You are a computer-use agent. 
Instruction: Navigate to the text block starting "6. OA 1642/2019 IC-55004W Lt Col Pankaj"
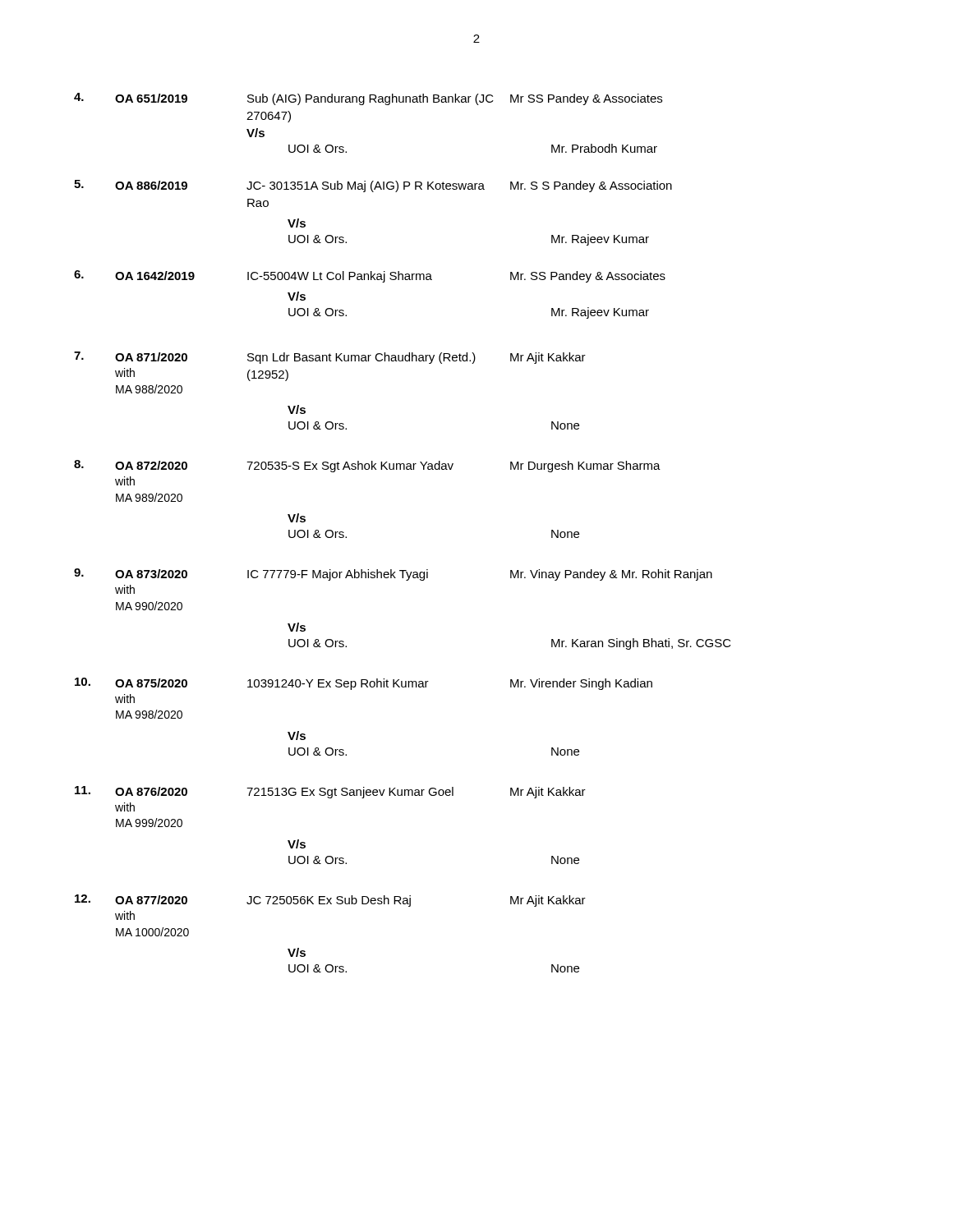point(370,276)
